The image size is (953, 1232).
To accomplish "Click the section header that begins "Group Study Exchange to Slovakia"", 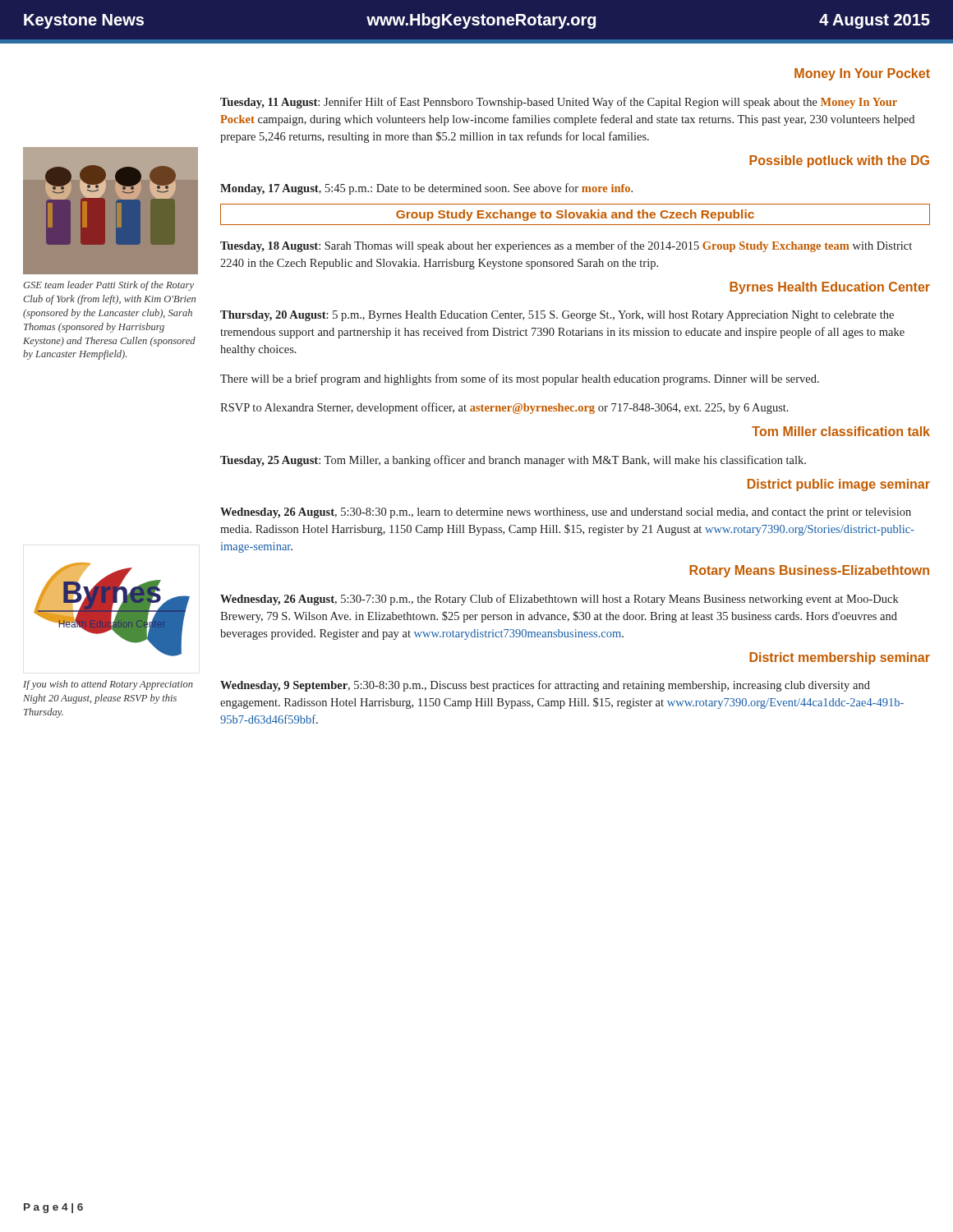I will coord(575,214).
